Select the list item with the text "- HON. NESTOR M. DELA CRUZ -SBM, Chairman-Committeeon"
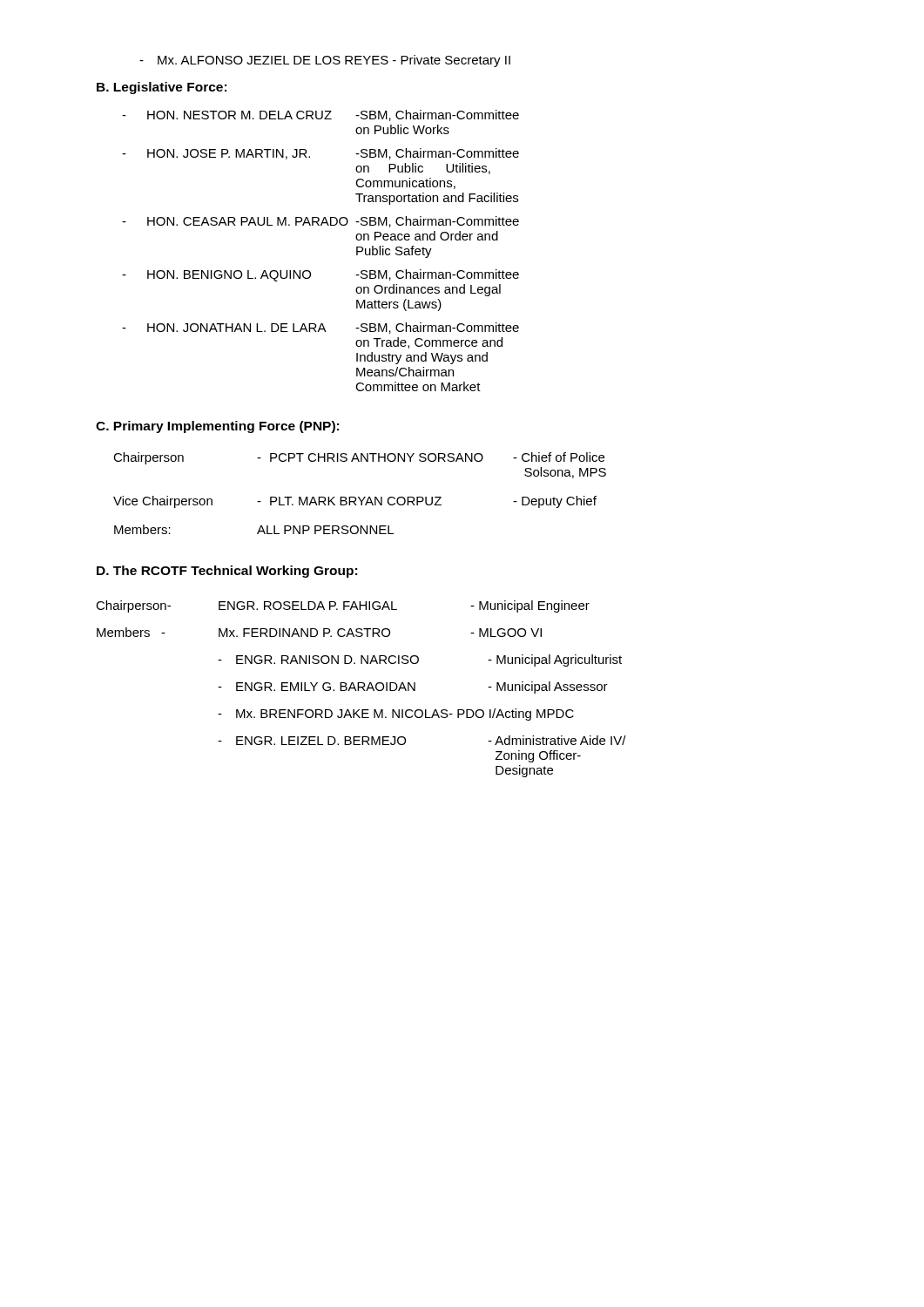The image size is (924, 1307). click(484, 122)
